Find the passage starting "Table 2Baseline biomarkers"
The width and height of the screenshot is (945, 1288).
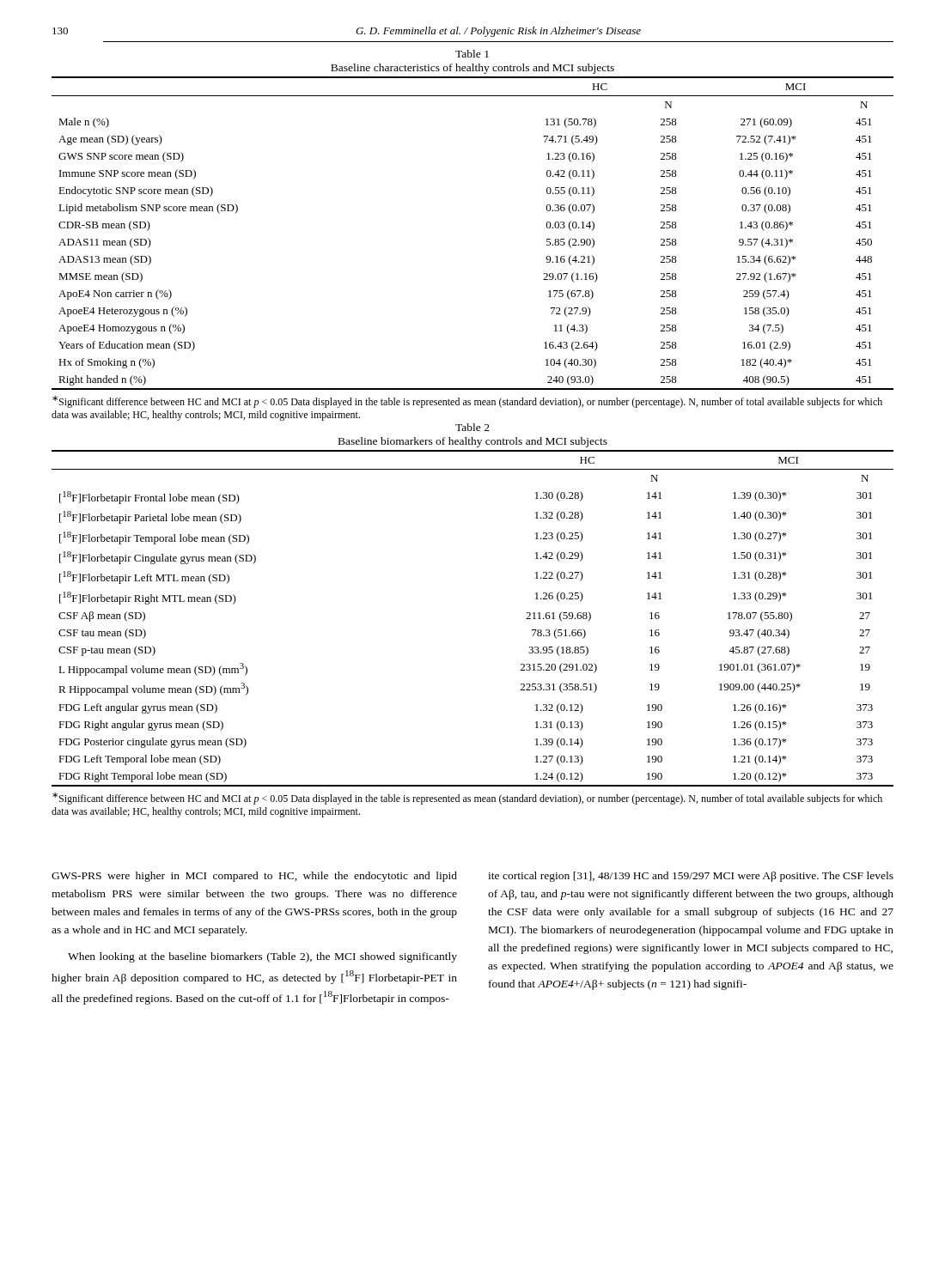tap(472, 434)
